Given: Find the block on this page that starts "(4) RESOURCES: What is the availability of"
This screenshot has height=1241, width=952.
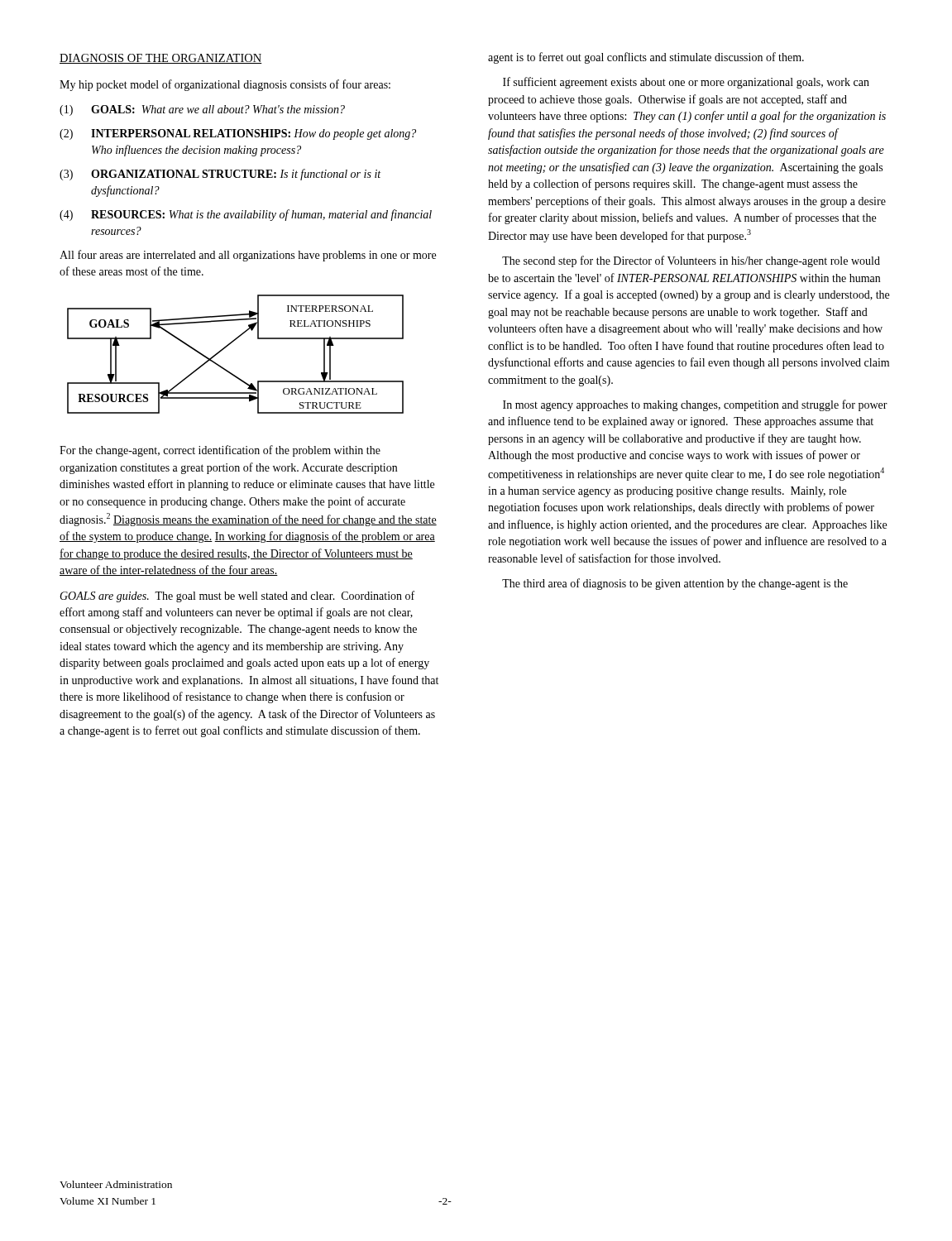Looking at the screenshot, I should [x=250, y=223].
